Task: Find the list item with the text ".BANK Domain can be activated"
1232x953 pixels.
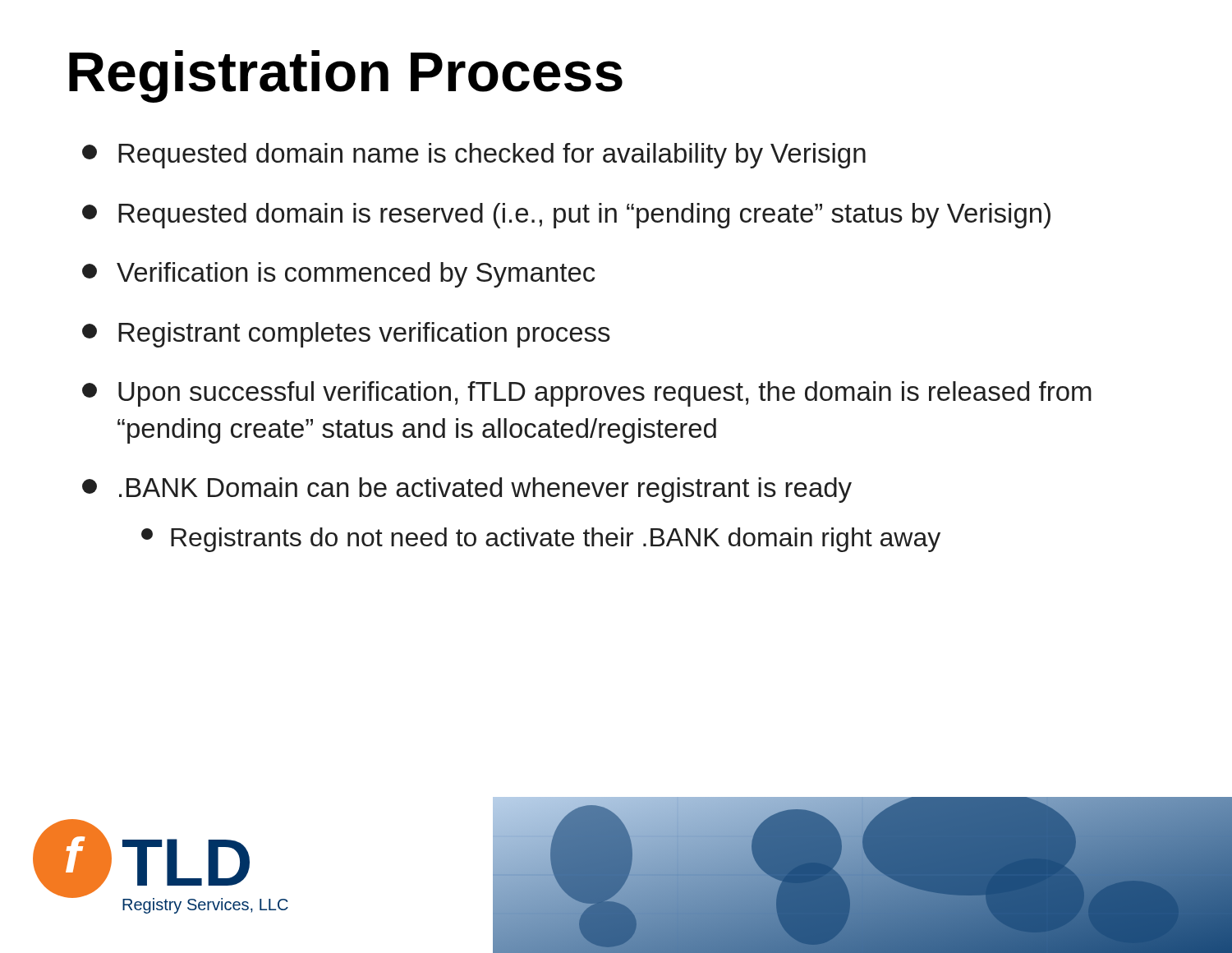Action: 624,513
